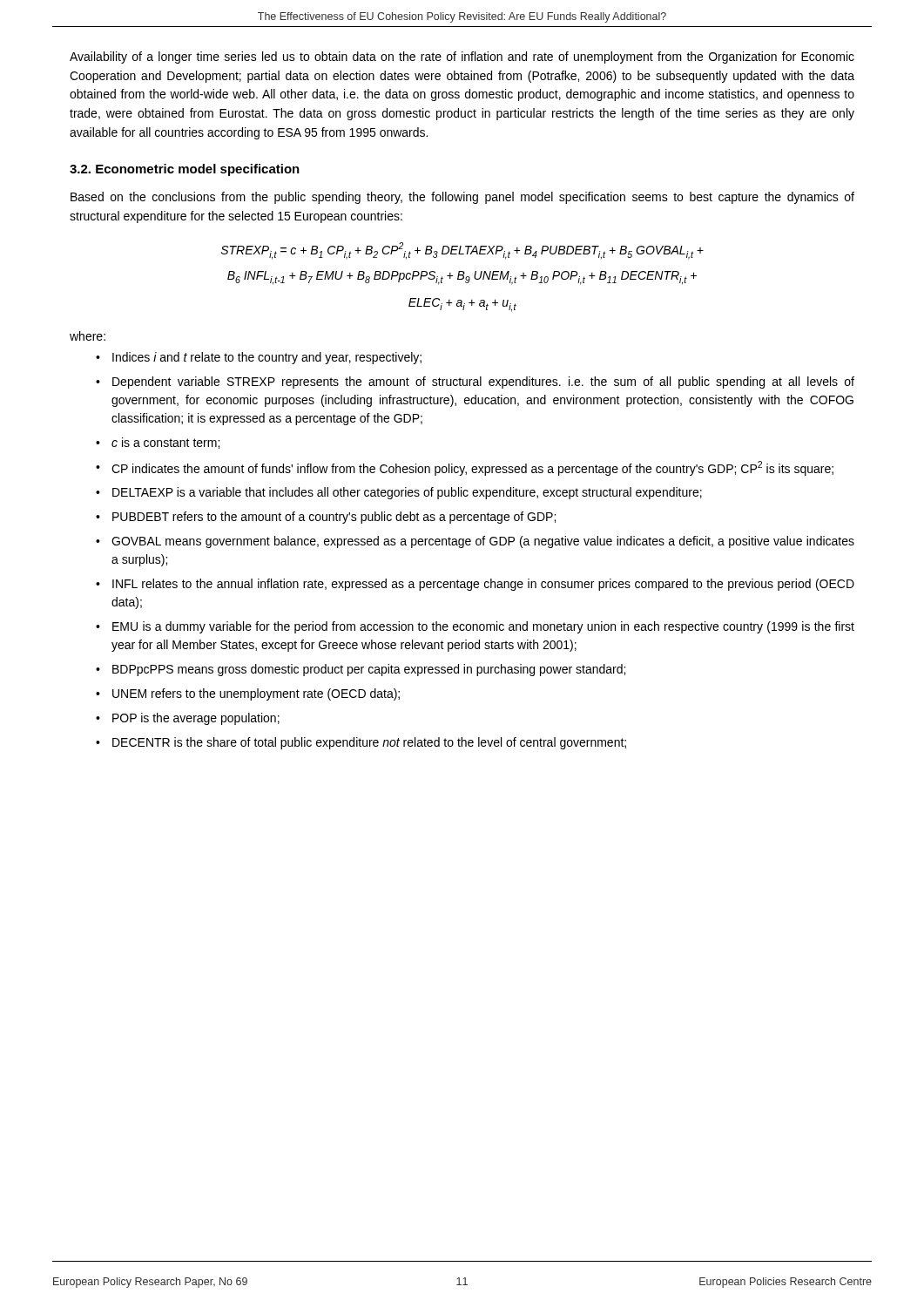The image size is (924, 1307).
Task: Click on the element starting "INFL relates to the annual"
Action: [483, 593]
